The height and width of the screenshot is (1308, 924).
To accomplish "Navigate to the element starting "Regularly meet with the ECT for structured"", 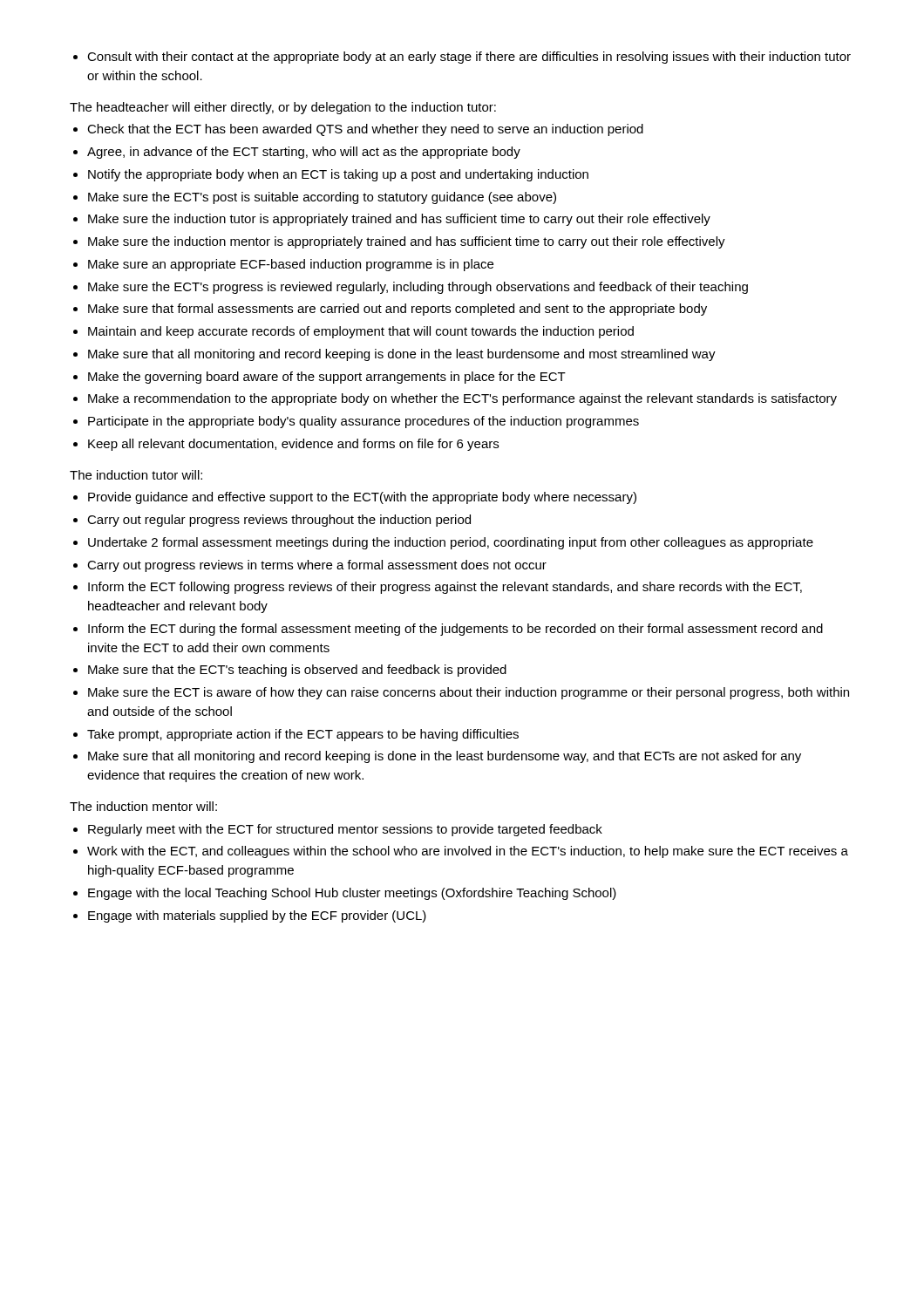I will tap(462, 829).
